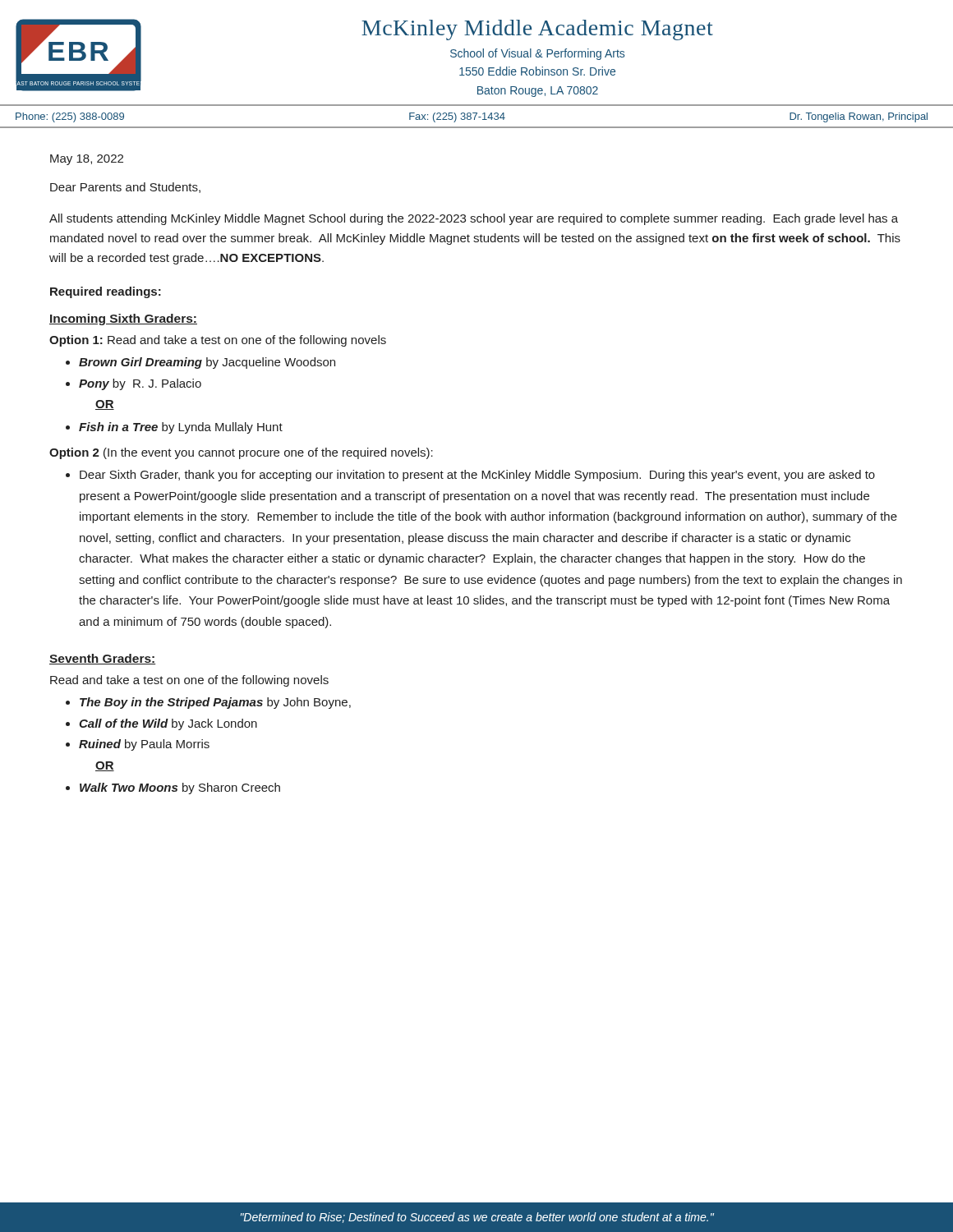This screenshot has height=1232, width=953.
Task: Find the block on this page that starts "Brown Girl Dreaming"
Action: tap(208, 362)
